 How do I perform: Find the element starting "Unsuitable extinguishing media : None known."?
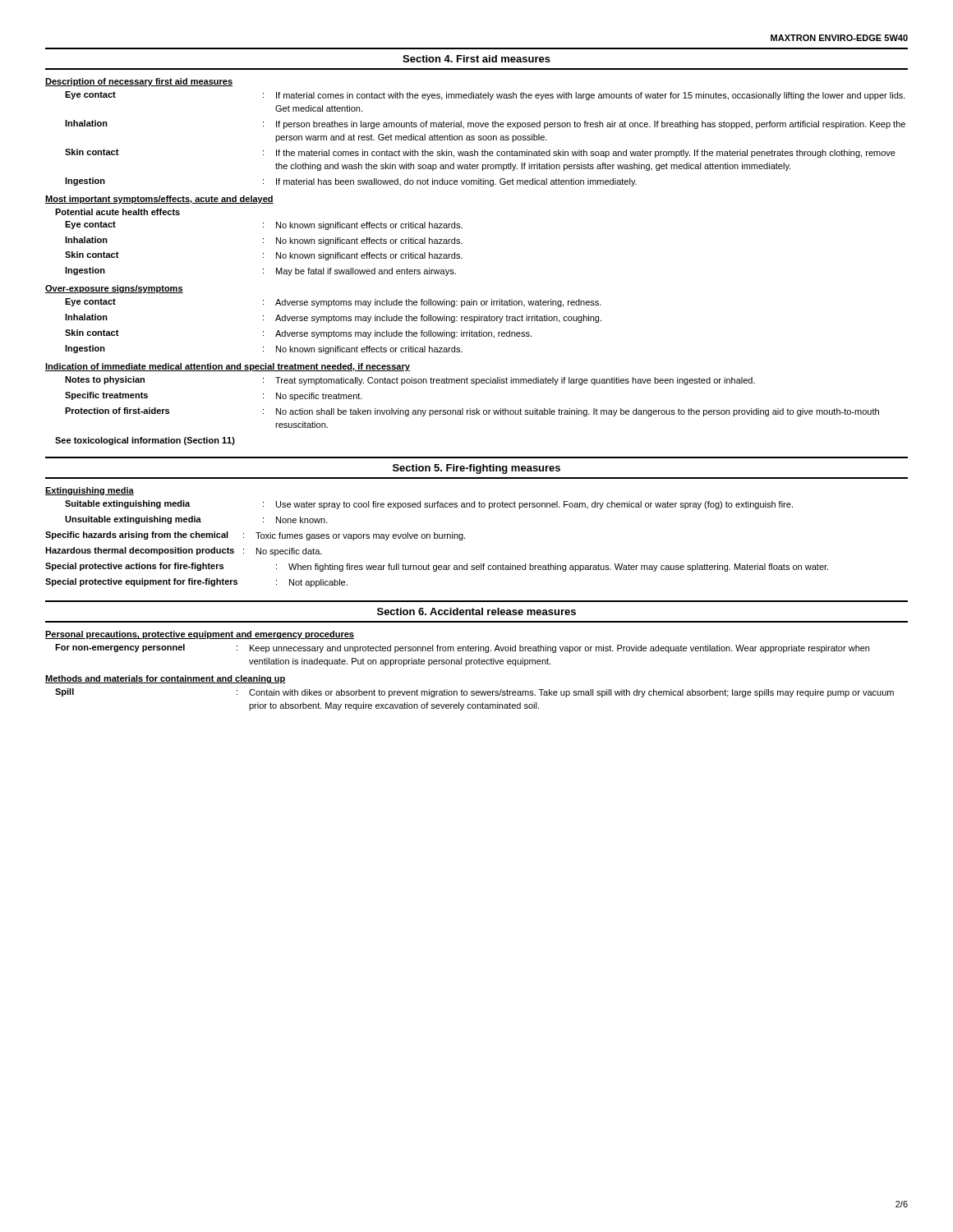196,520
